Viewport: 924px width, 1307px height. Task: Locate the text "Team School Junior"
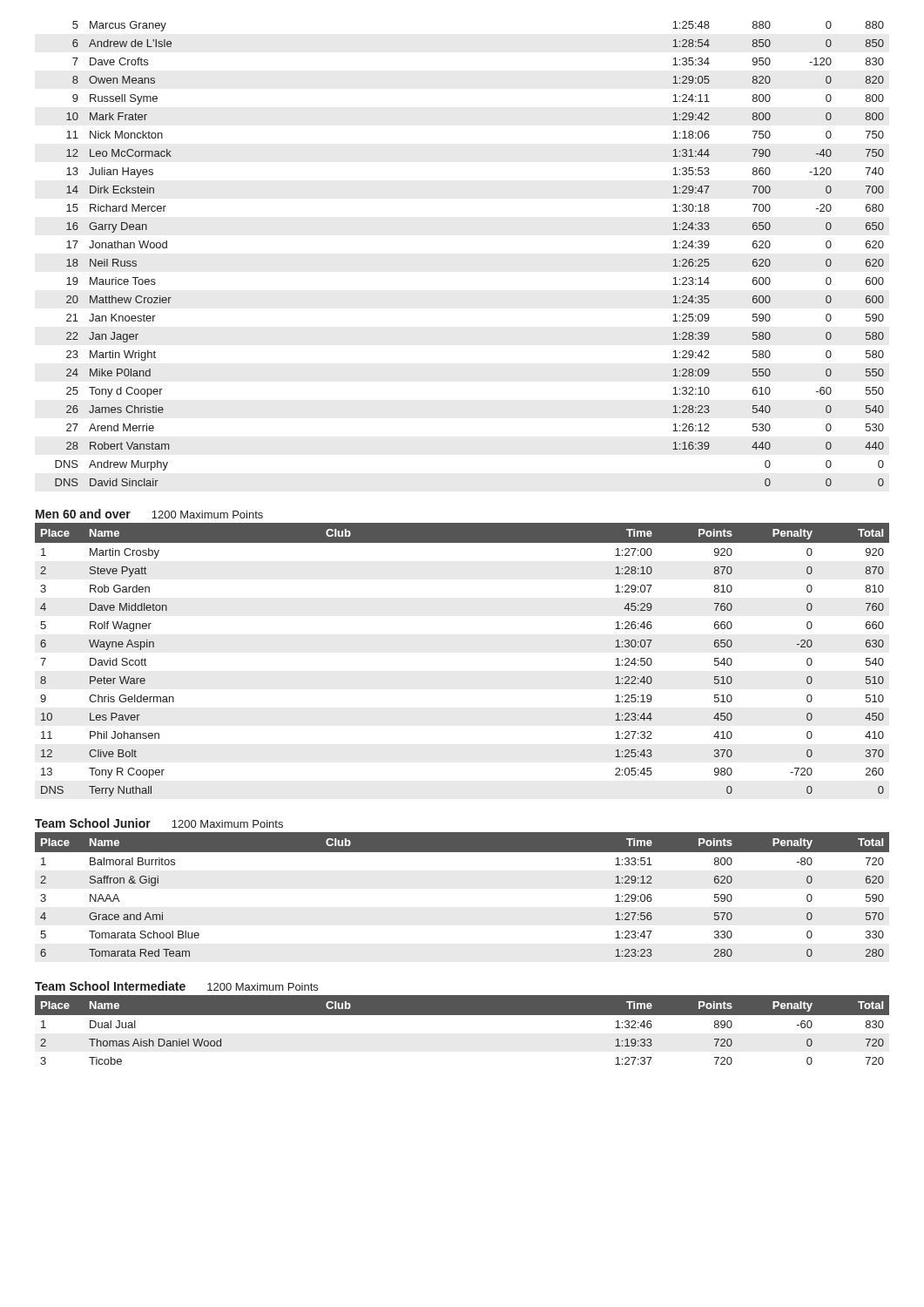pos(93,823)
